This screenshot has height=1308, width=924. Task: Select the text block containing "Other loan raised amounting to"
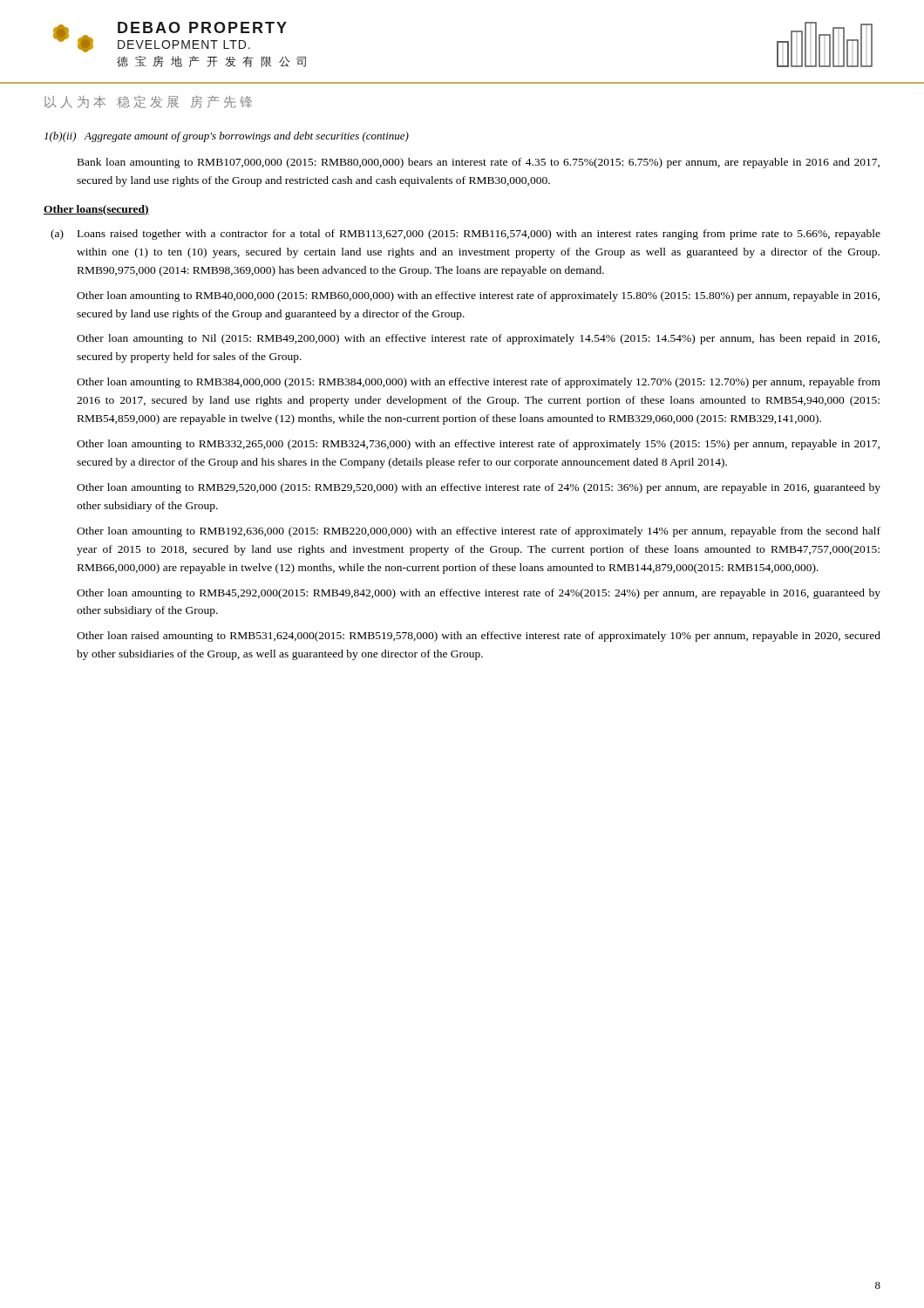click(479, 645)
